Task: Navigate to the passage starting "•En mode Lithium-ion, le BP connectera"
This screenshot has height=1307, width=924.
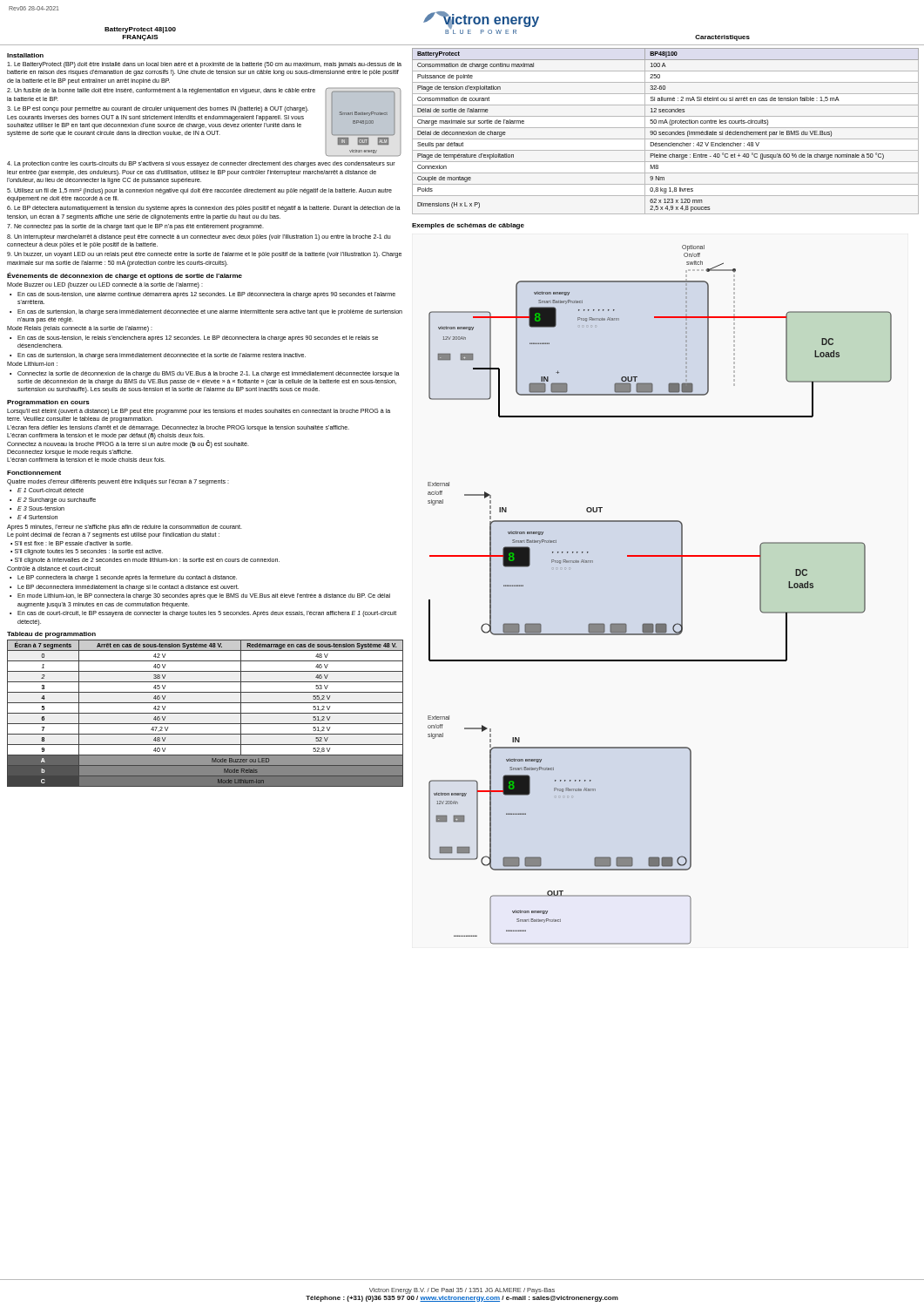Action: (200, 600)
